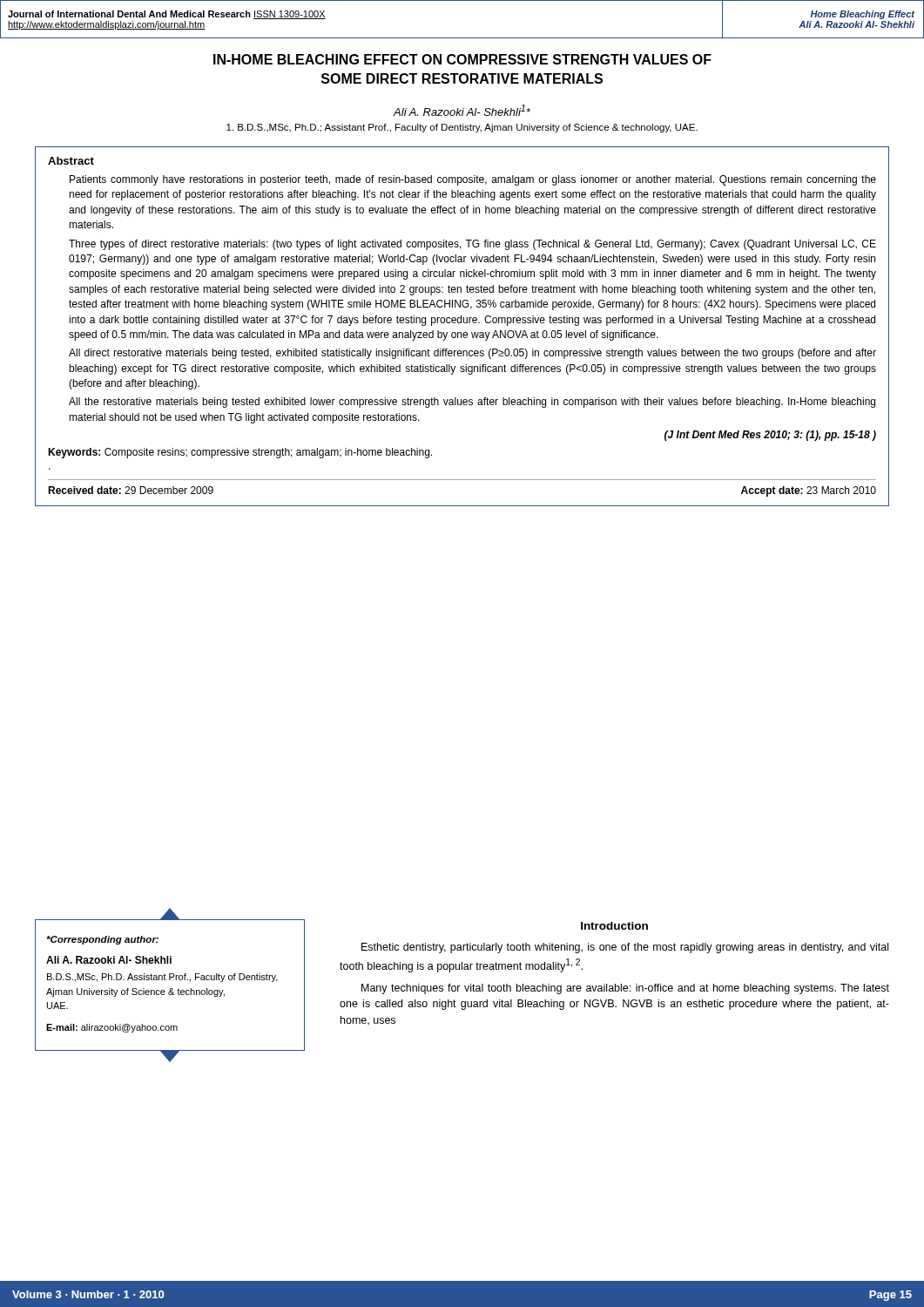This screenshot has height=1307, width=924.
Task: Click on the text block containing "B.D.S.,MSc, Ph.D.; Assistant Prof., Faculty of Dentistry, Ajman"
Action: click(x=462, y=127)
